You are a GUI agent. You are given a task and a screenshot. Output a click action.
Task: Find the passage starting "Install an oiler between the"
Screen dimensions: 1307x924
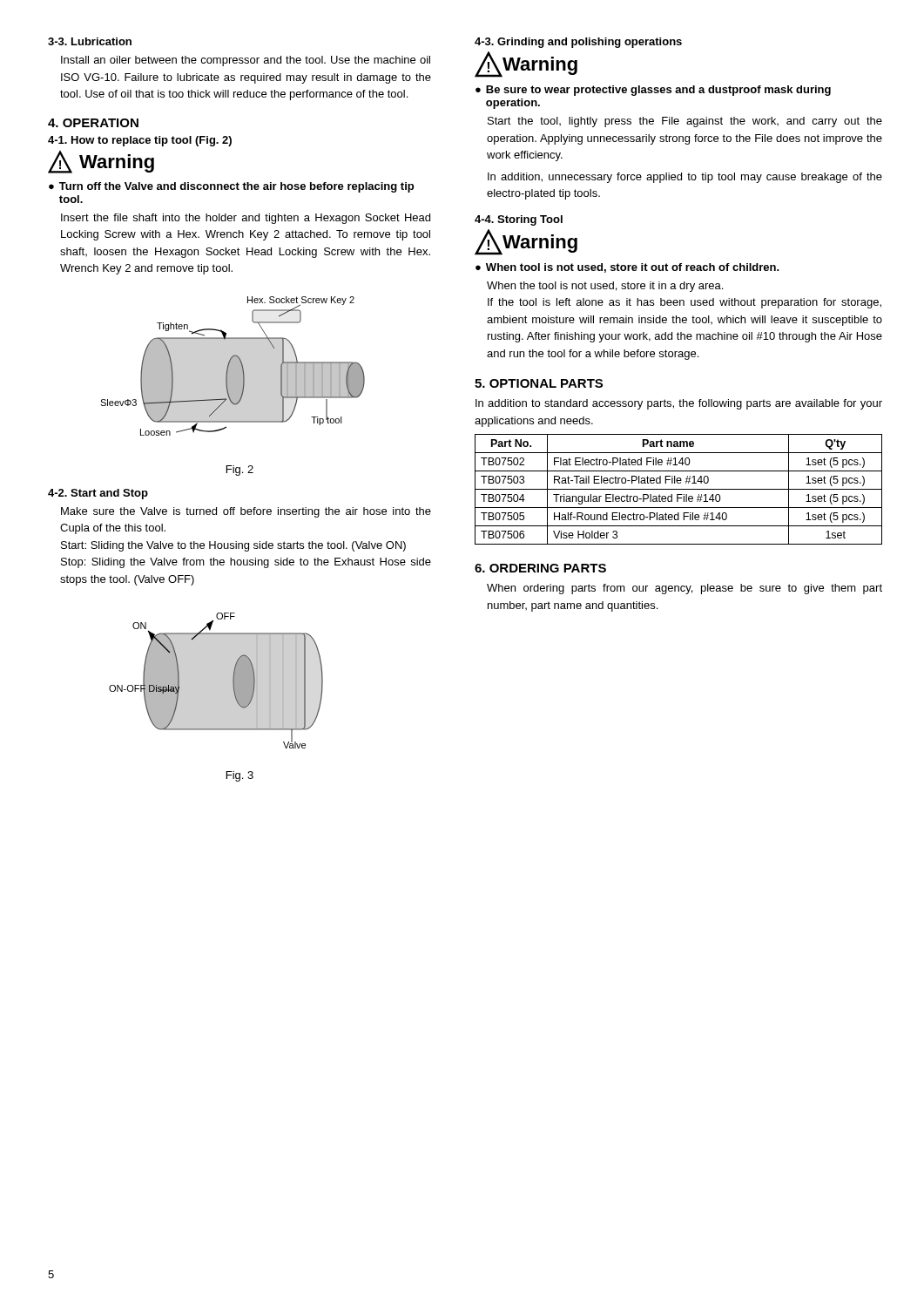(246, 77)
